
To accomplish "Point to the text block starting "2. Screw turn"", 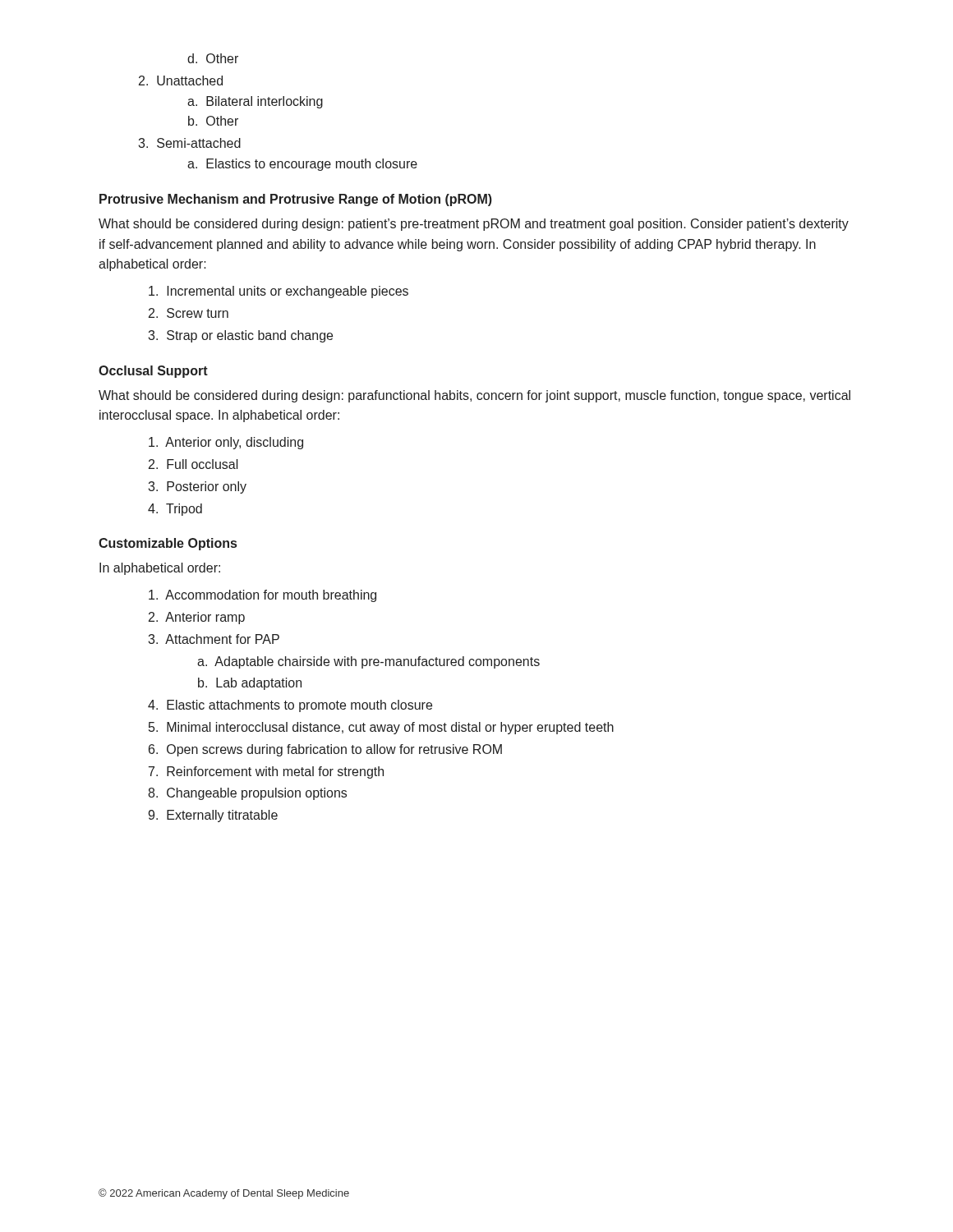I will pos(188,313).
